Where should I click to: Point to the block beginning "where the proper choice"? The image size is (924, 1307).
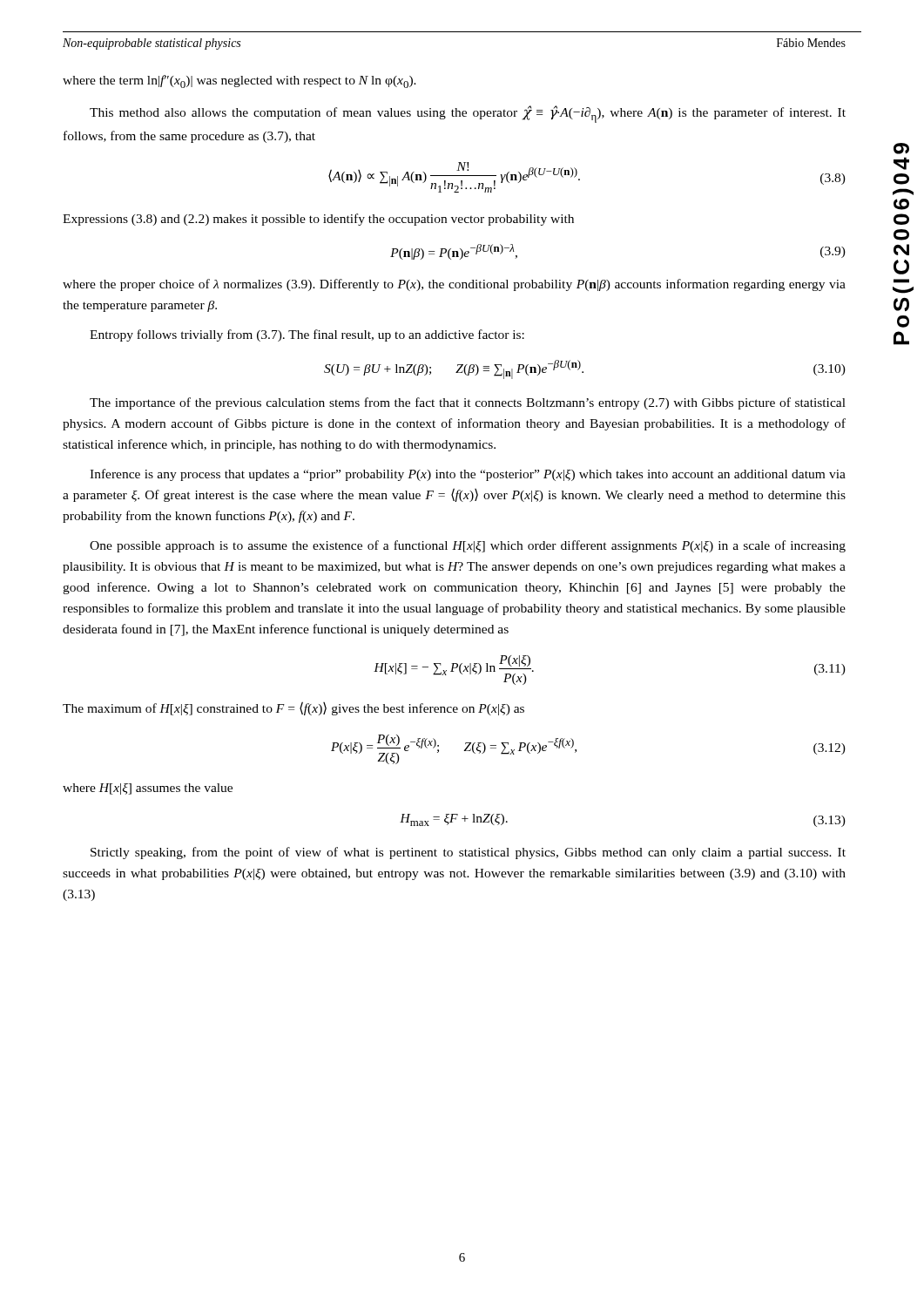[454, 294]
